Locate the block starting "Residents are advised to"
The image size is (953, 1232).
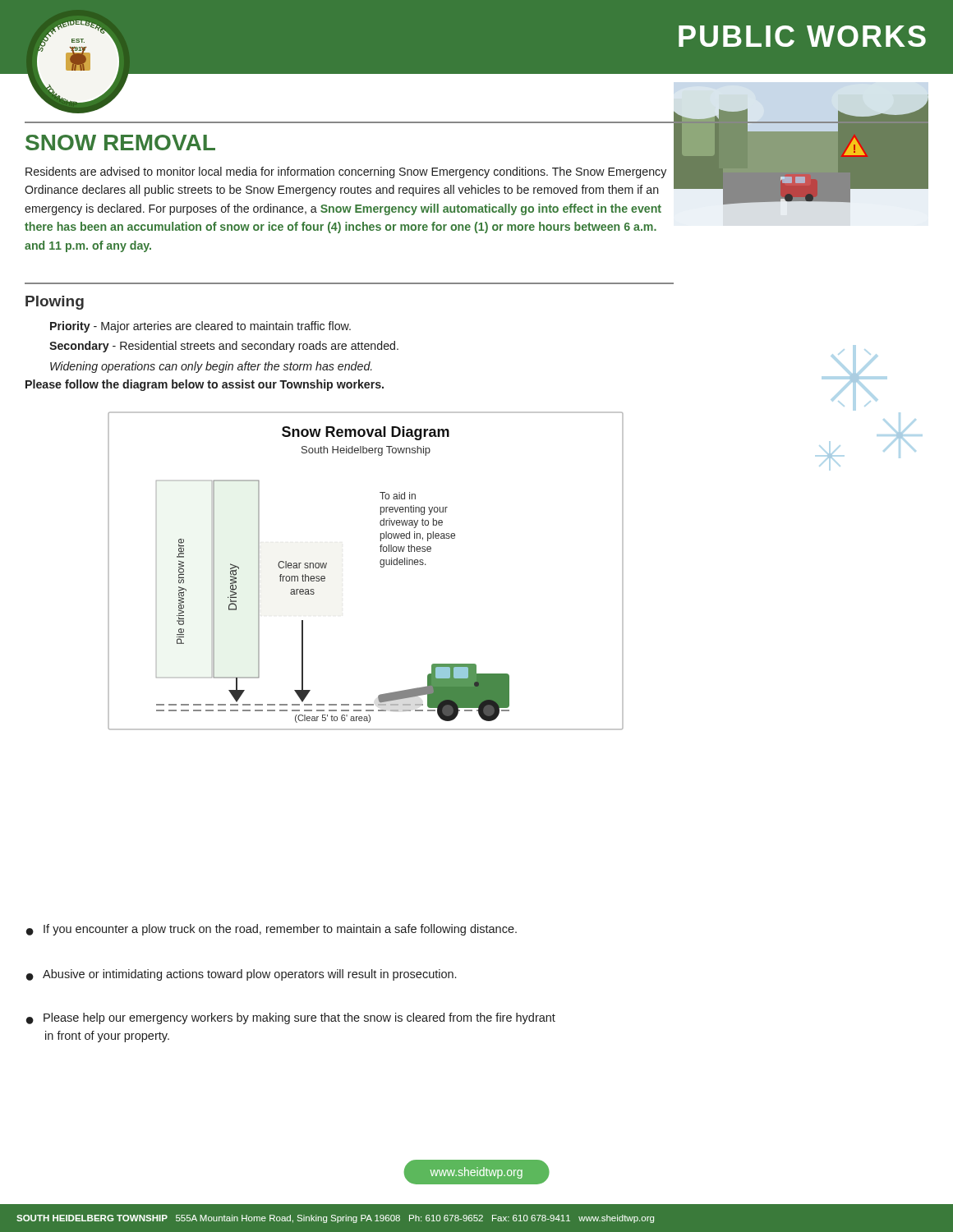pos(346,209)
